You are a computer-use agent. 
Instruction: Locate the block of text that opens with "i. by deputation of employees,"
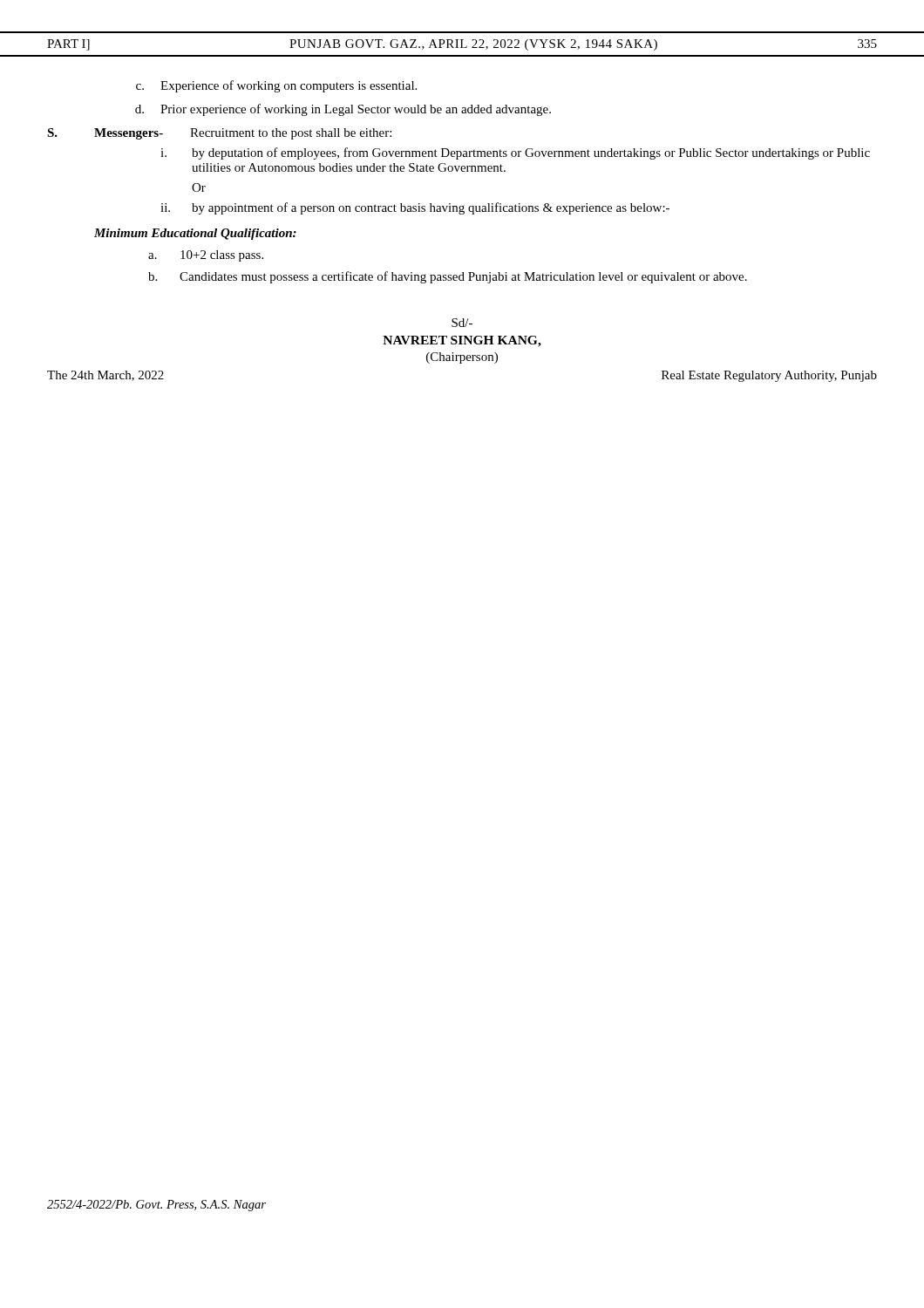519,160
